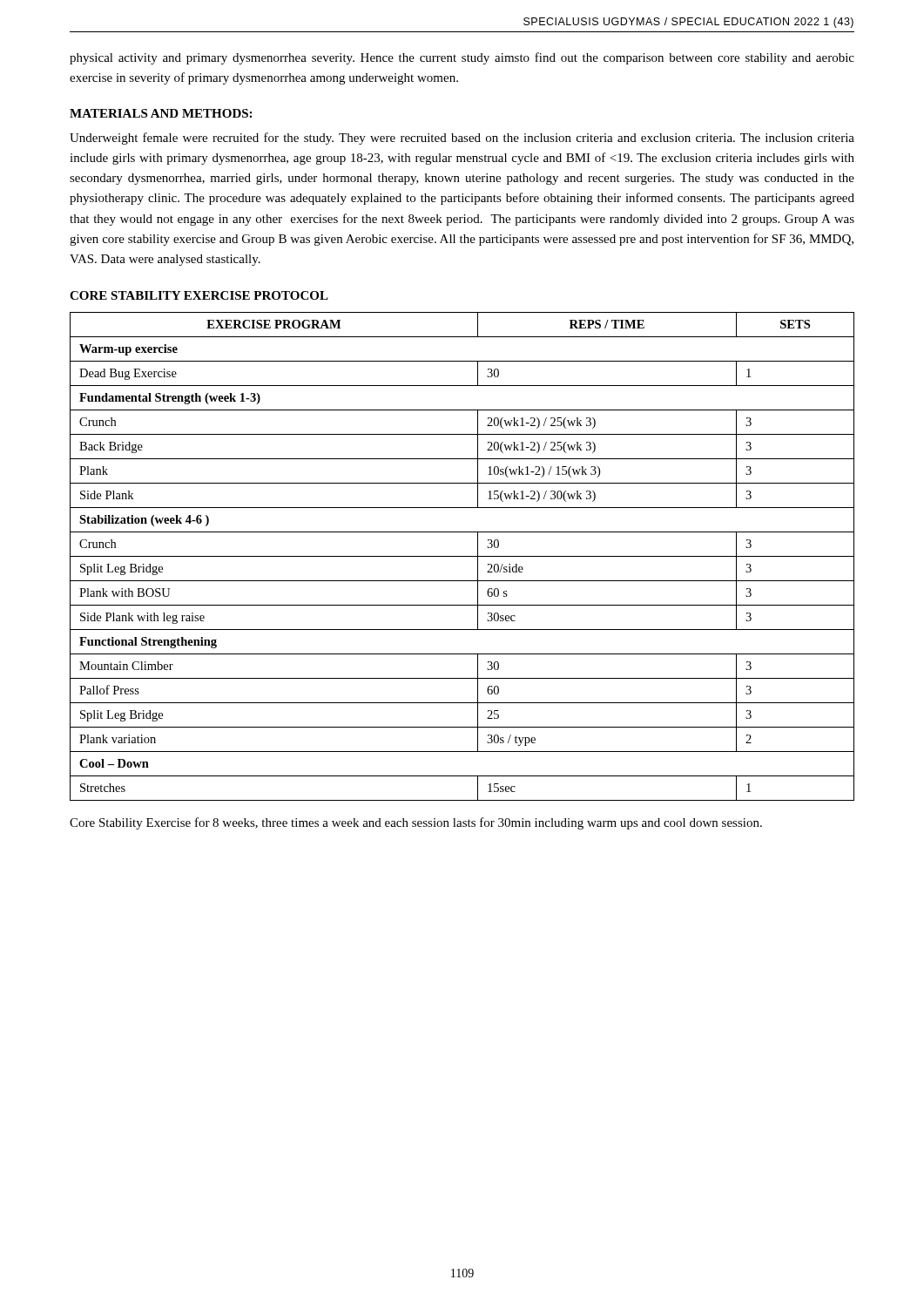Find the block starting "CORE STABILITY EXERCISE"
The height and width of the screenshot is (1307, 924).
click(x=199, y=296)
